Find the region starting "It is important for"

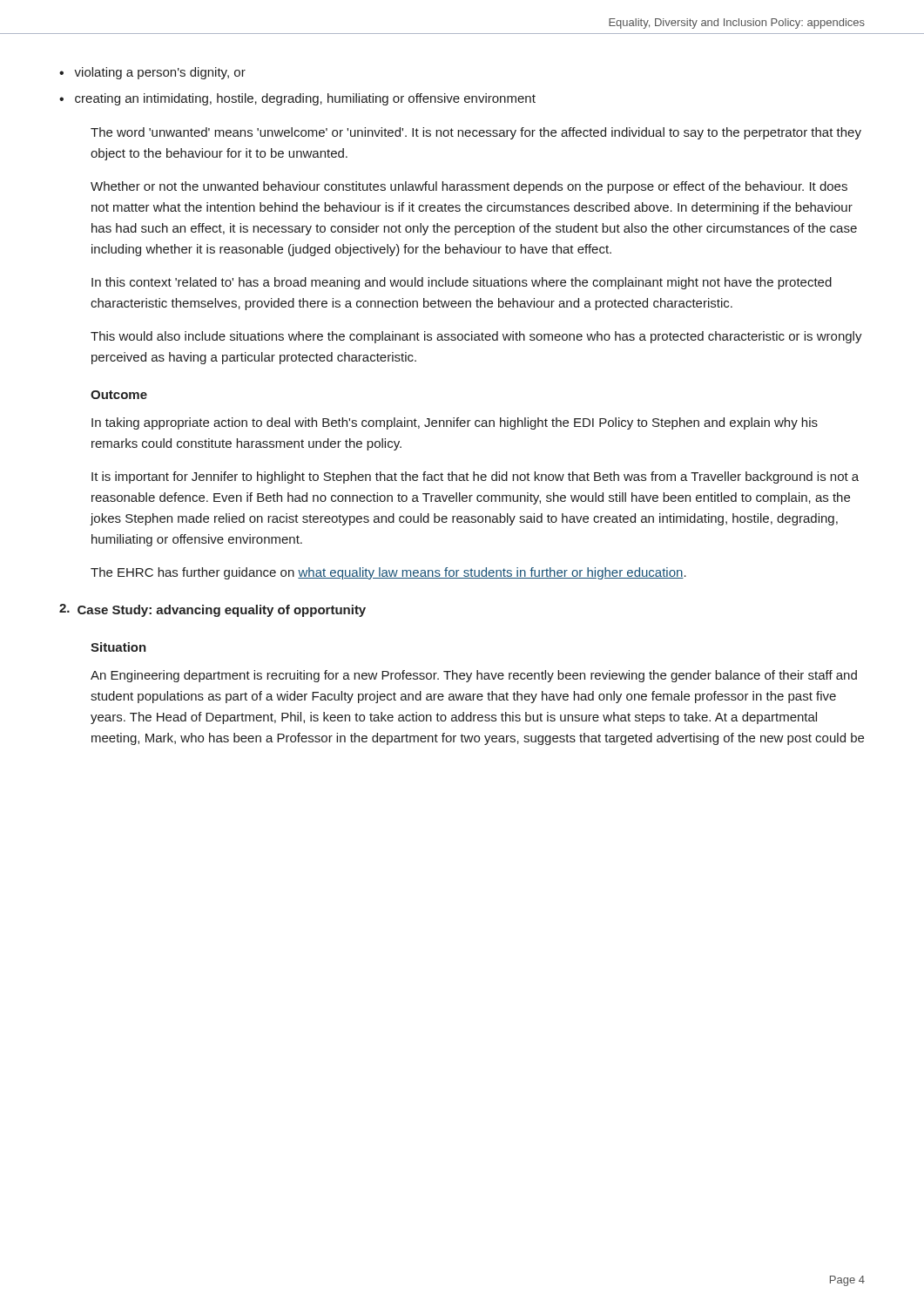475,508
